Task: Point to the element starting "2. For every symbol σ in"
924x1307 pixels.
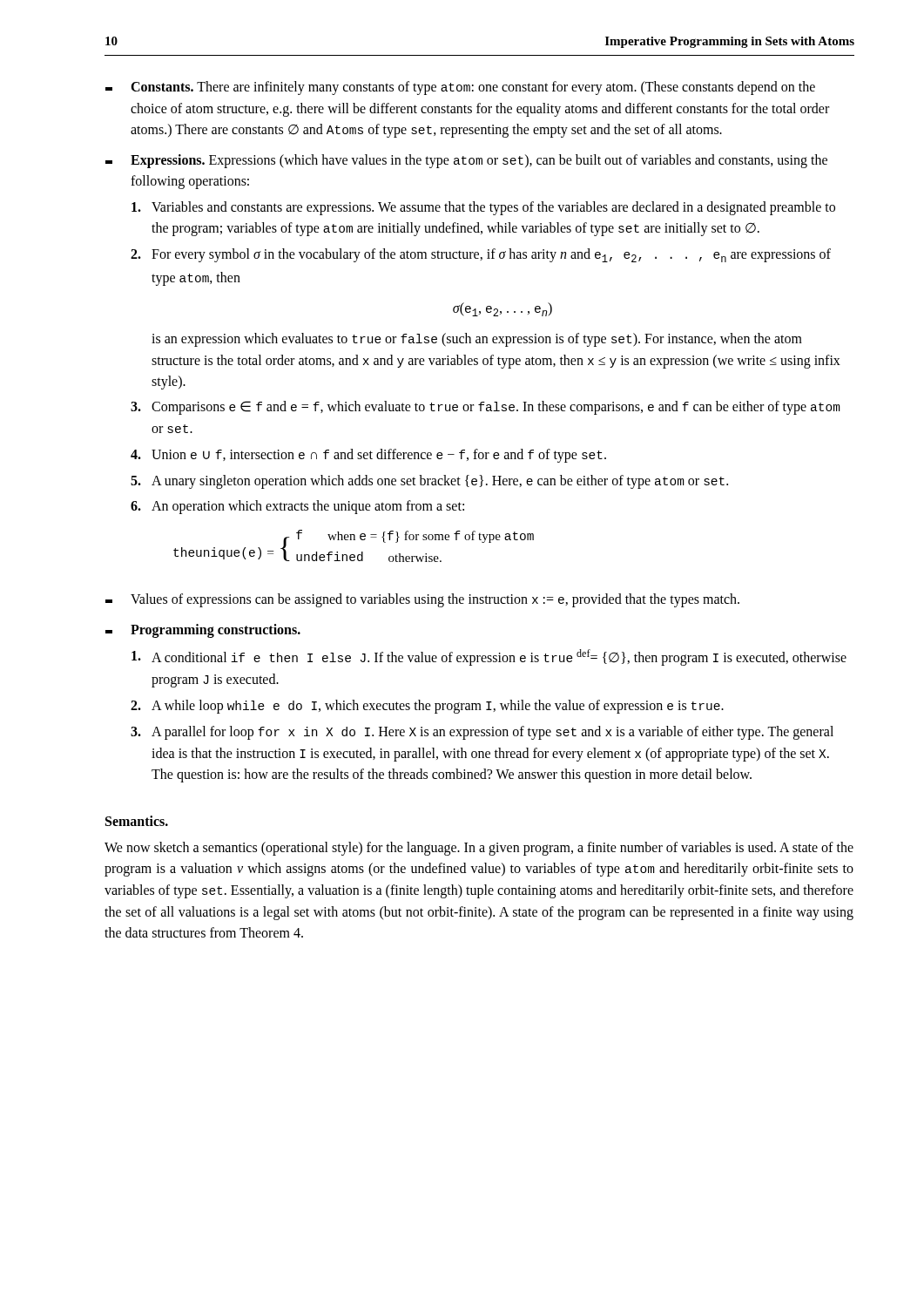Action: (x=492, y=318)
